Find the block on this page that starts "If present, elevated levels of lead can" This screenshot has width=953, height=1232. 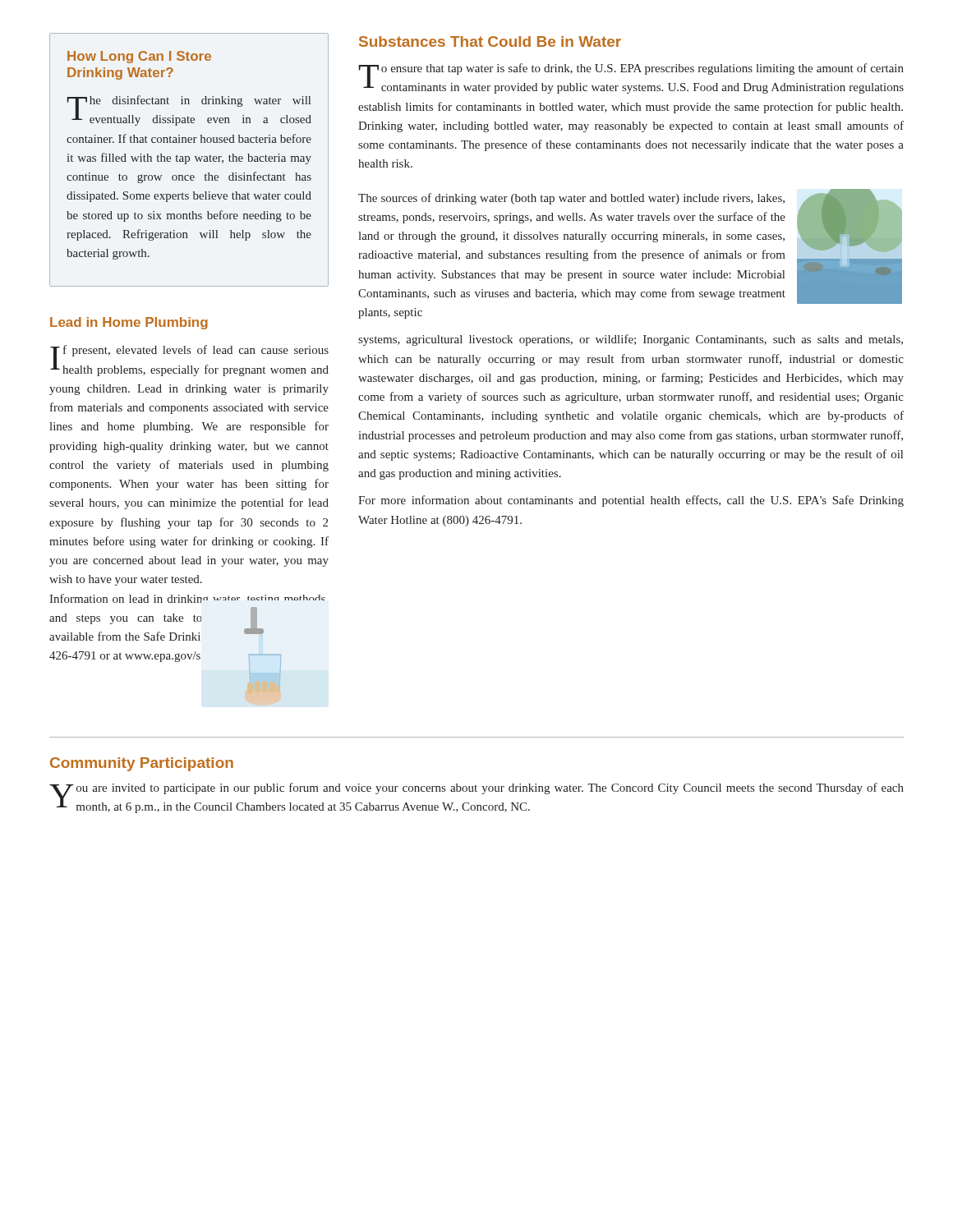point(189,506)
